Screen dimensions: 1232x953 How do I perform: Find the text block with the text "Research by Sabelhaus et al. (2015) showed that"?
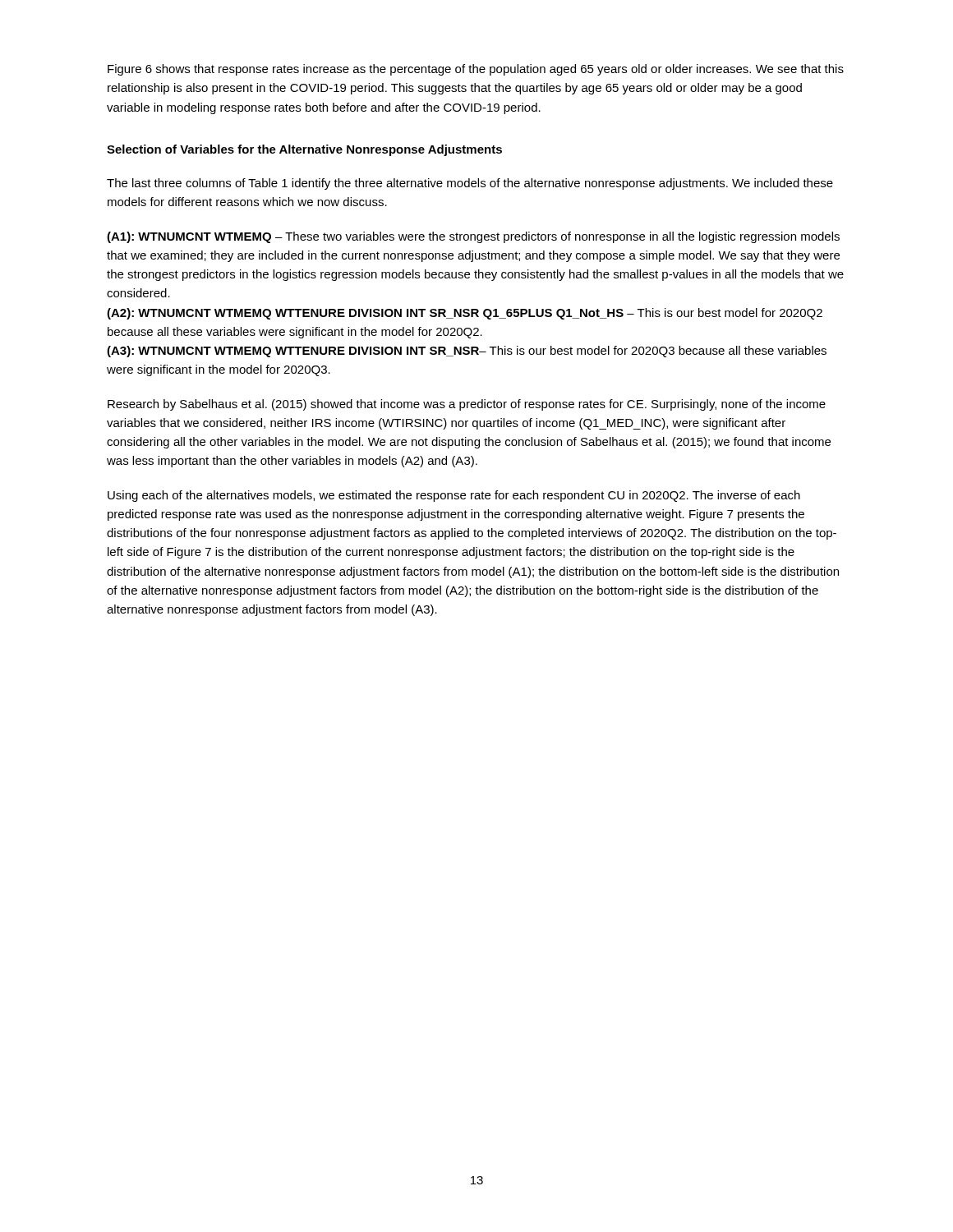tap(469, 432)
